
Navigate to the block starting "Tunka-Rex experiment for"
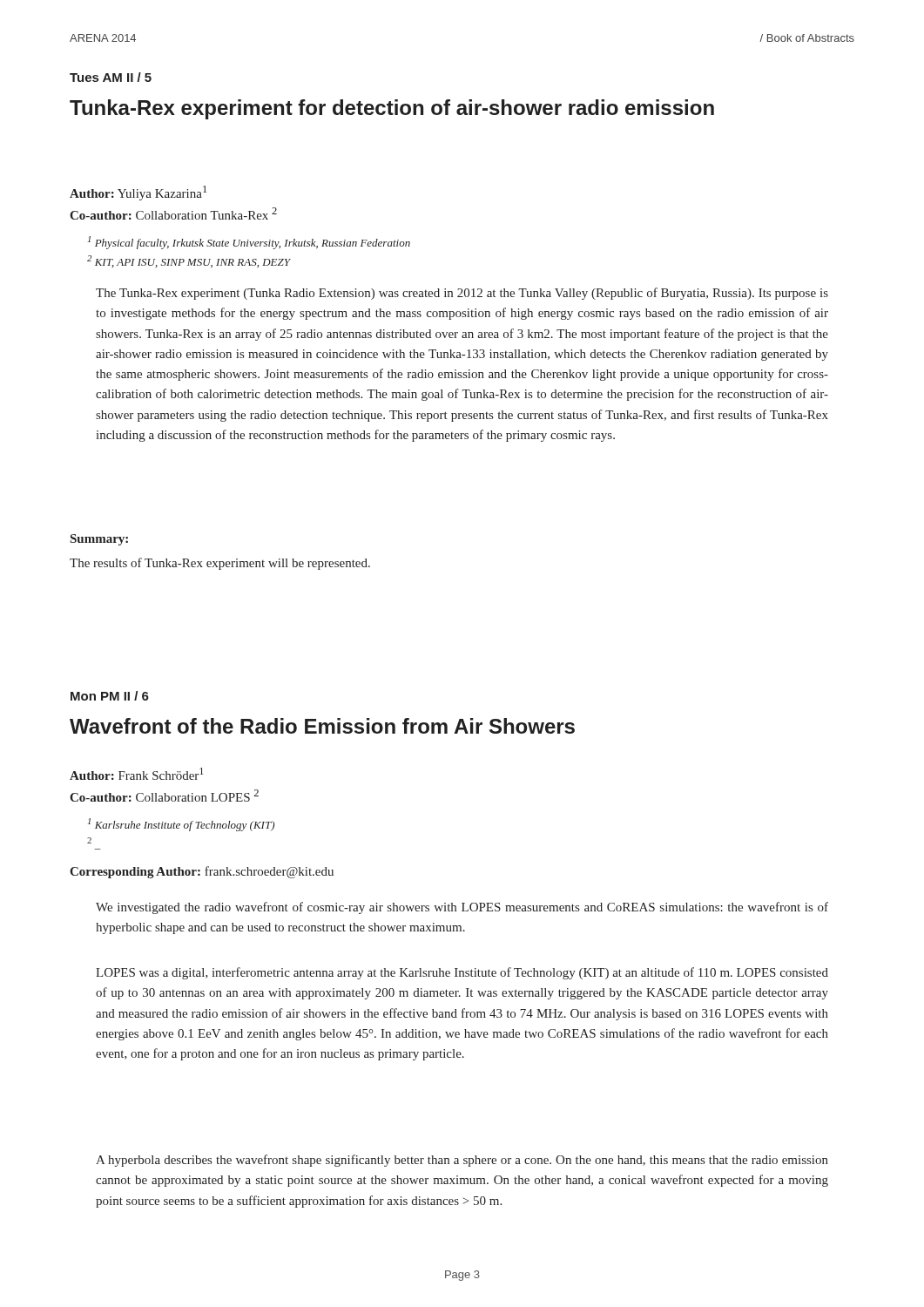coord(392,108)
